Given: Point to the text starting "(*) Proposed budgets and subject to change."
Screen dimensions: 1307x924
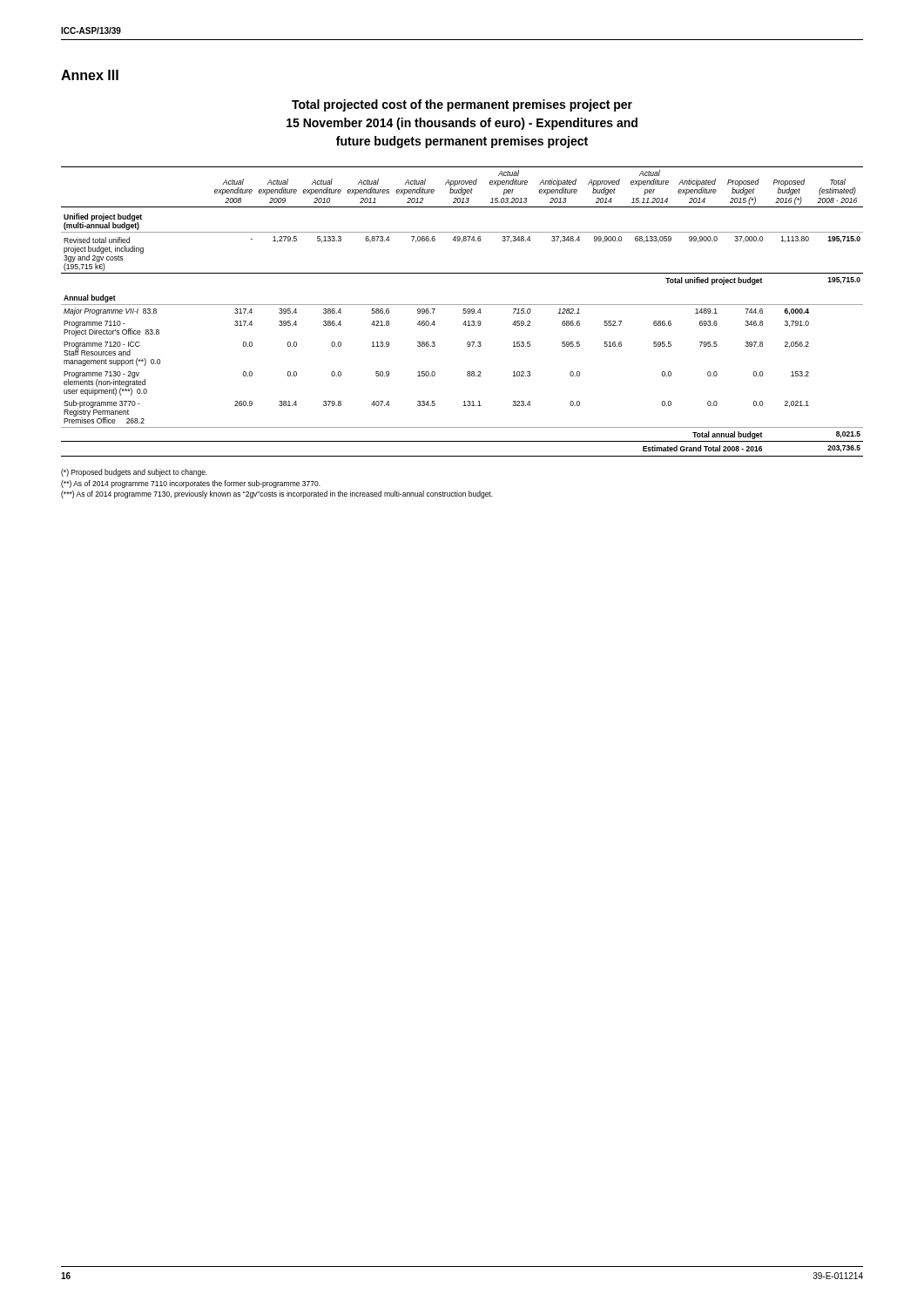Looking at the screenshot, I should [134, 472].
